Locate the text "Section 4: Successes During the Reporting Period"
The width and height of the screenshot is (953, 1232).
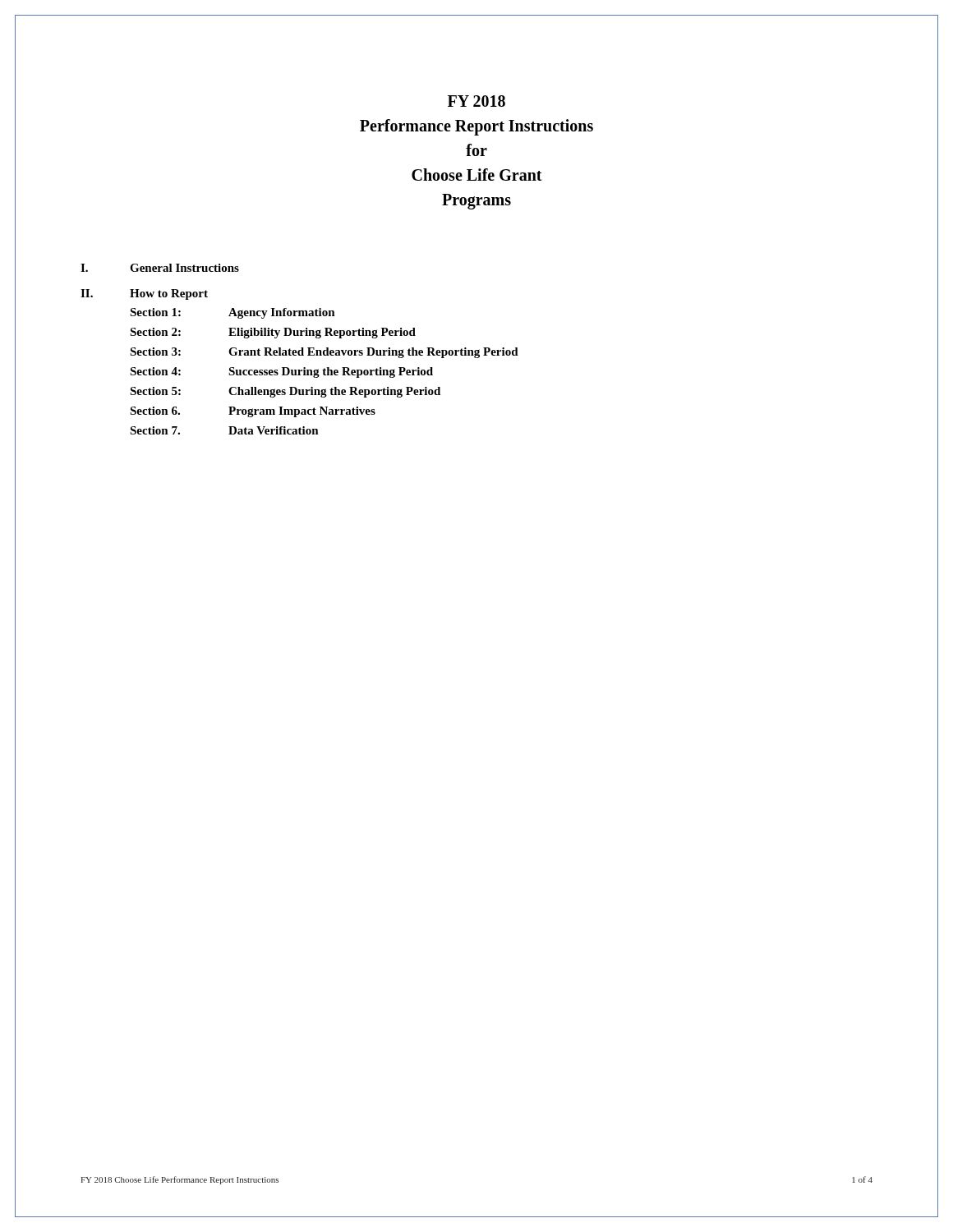[x=281, y=372]
